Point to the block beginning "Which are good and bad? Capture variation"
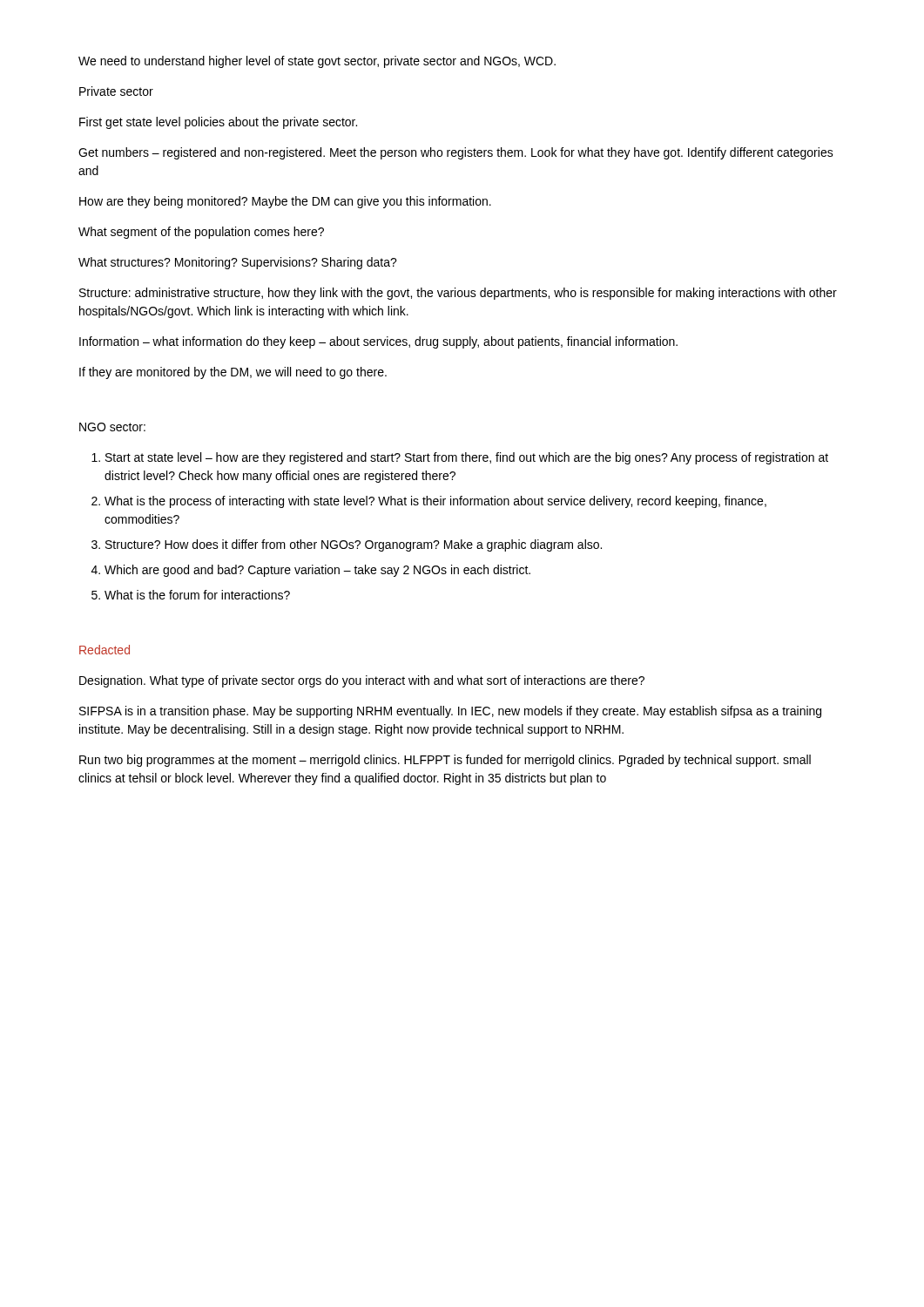The height and width of the screenshot is (1307, 924). click(318, 570)
